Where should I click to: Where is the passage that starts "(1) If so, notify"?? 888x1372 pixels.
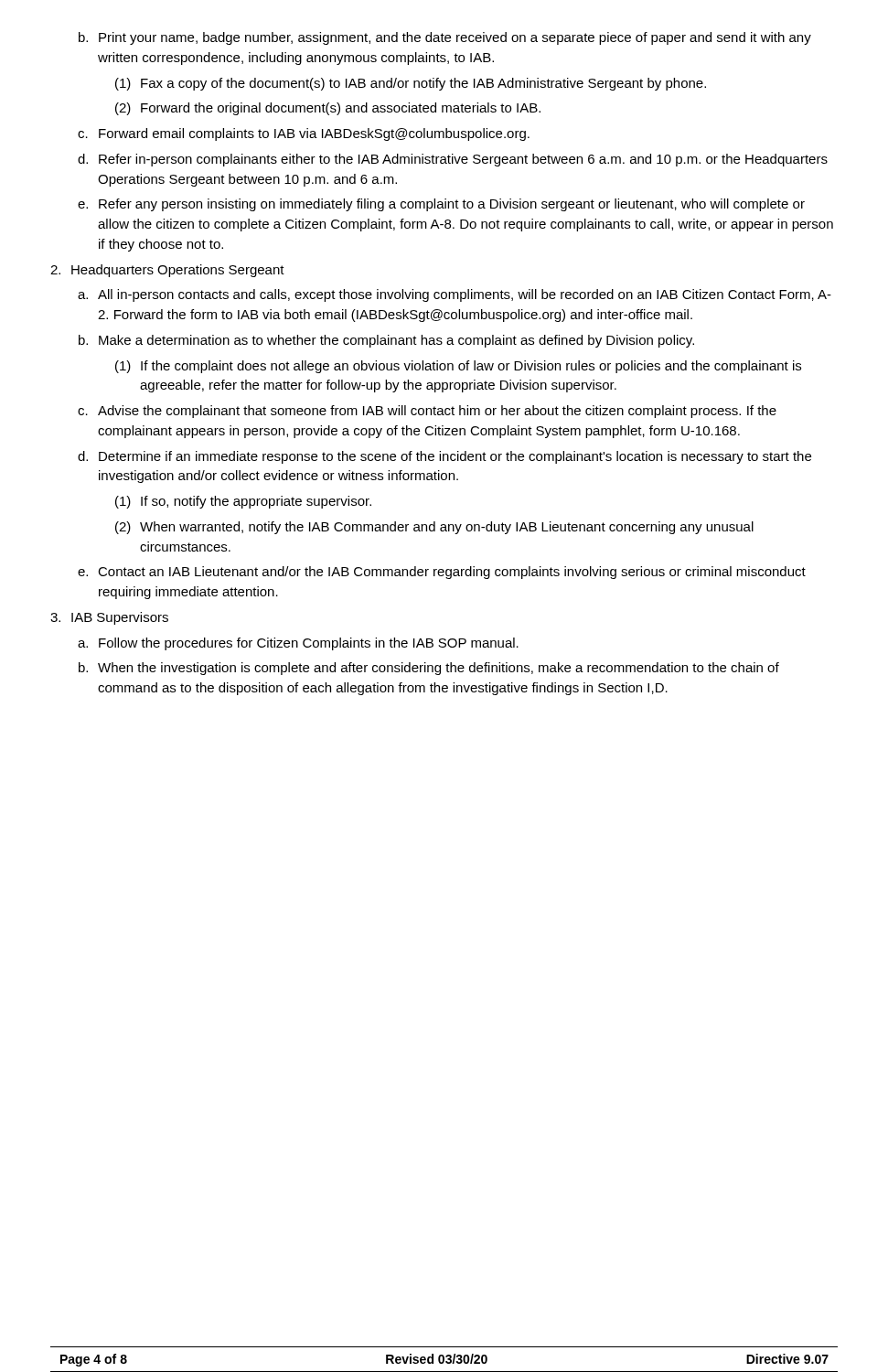coord(243,501)
